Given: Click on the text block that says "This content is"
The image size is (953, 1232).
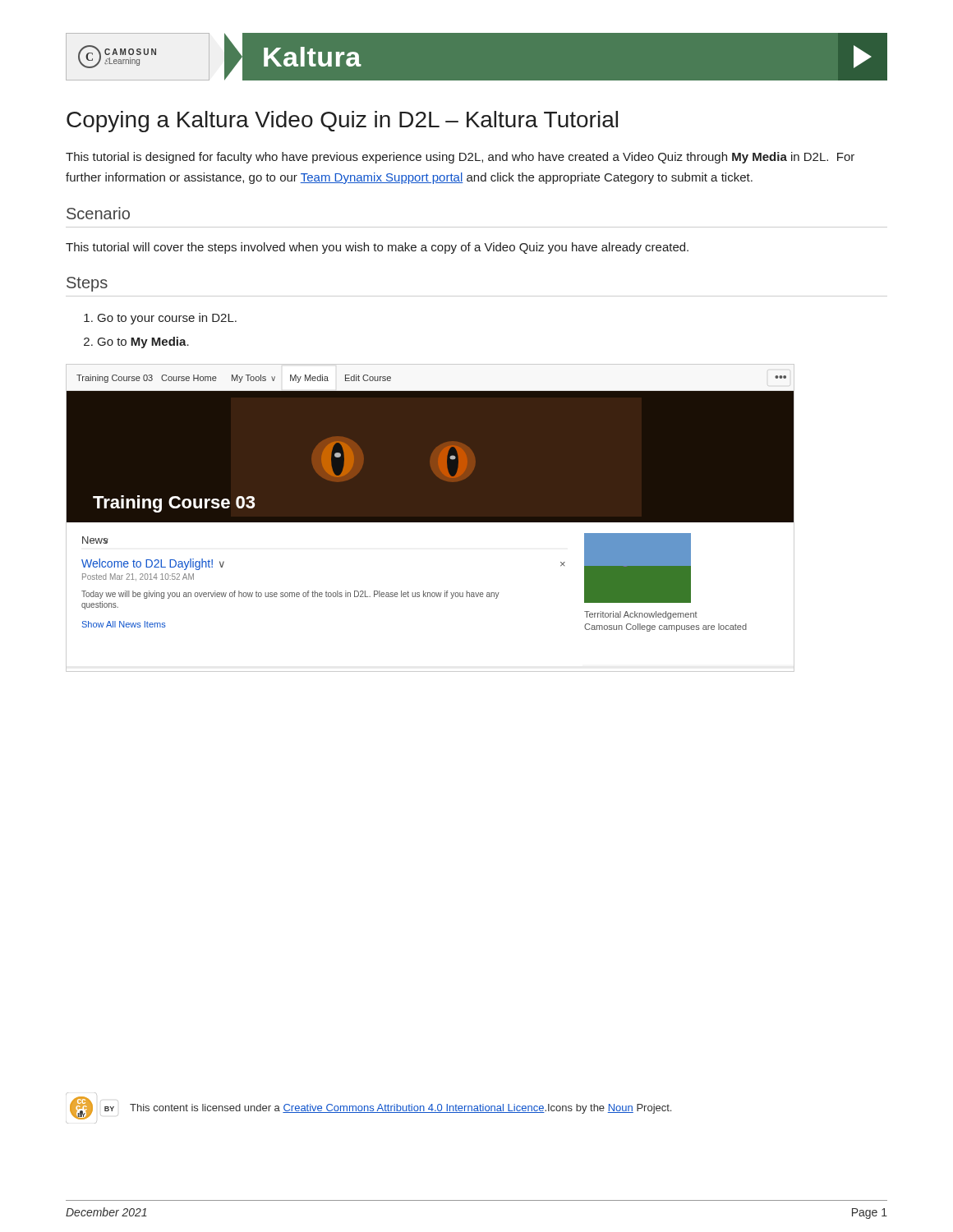Looking at the screenshot, I should coord(401,1108).
